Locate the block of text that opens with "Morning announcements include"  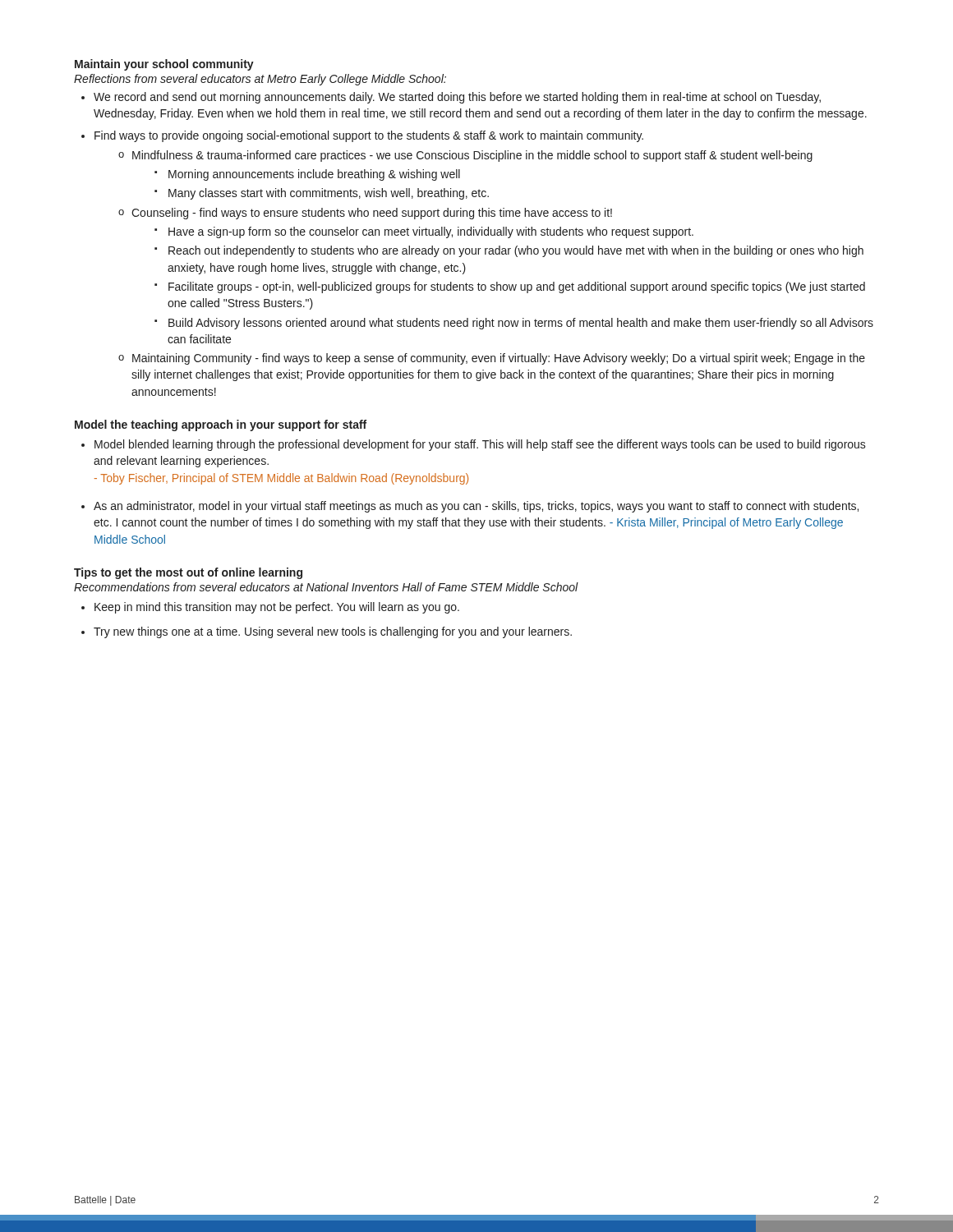tap(314, 174)
